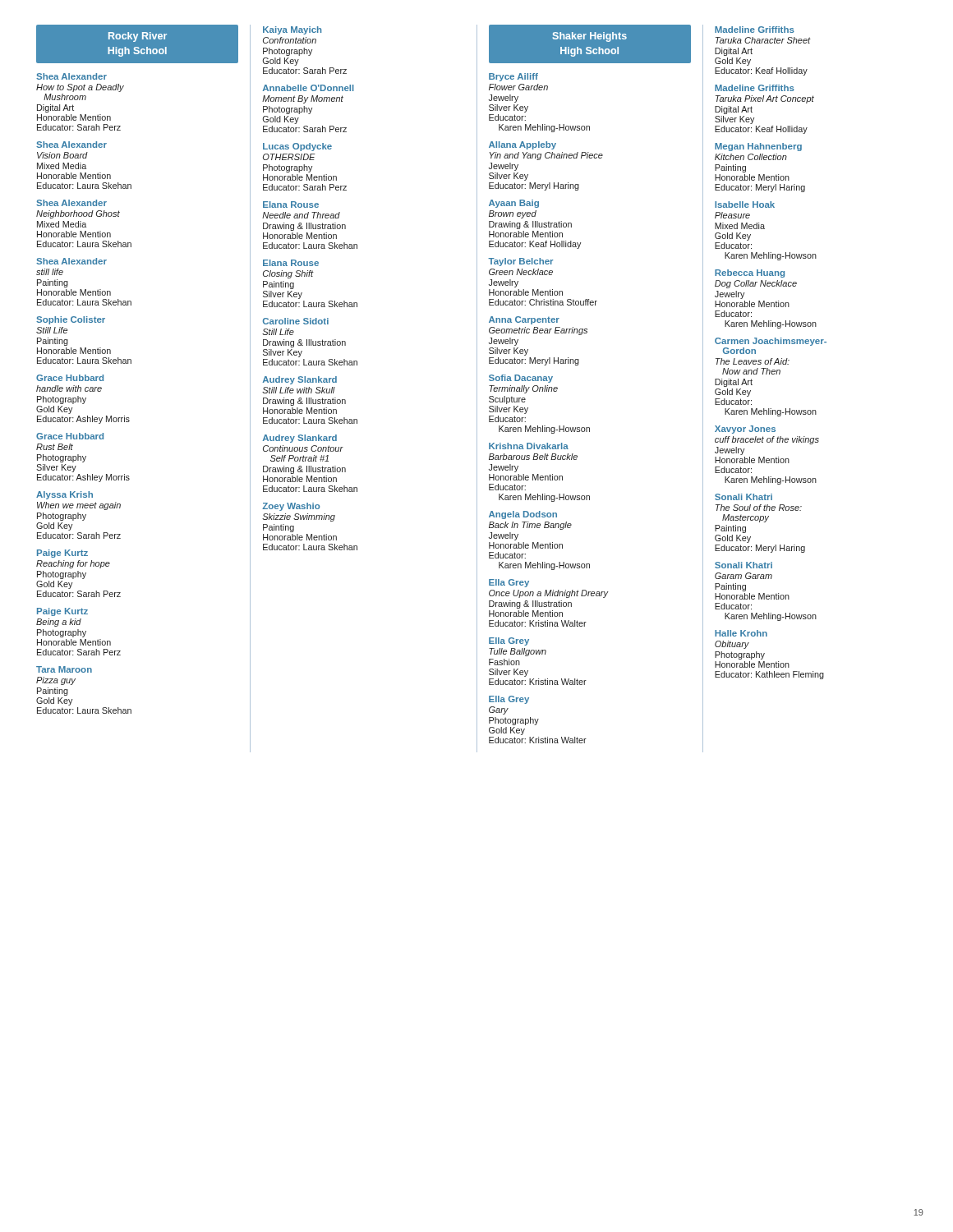Locate the text "Shaker HeightsHigh School"

click(x=590, y=44)
